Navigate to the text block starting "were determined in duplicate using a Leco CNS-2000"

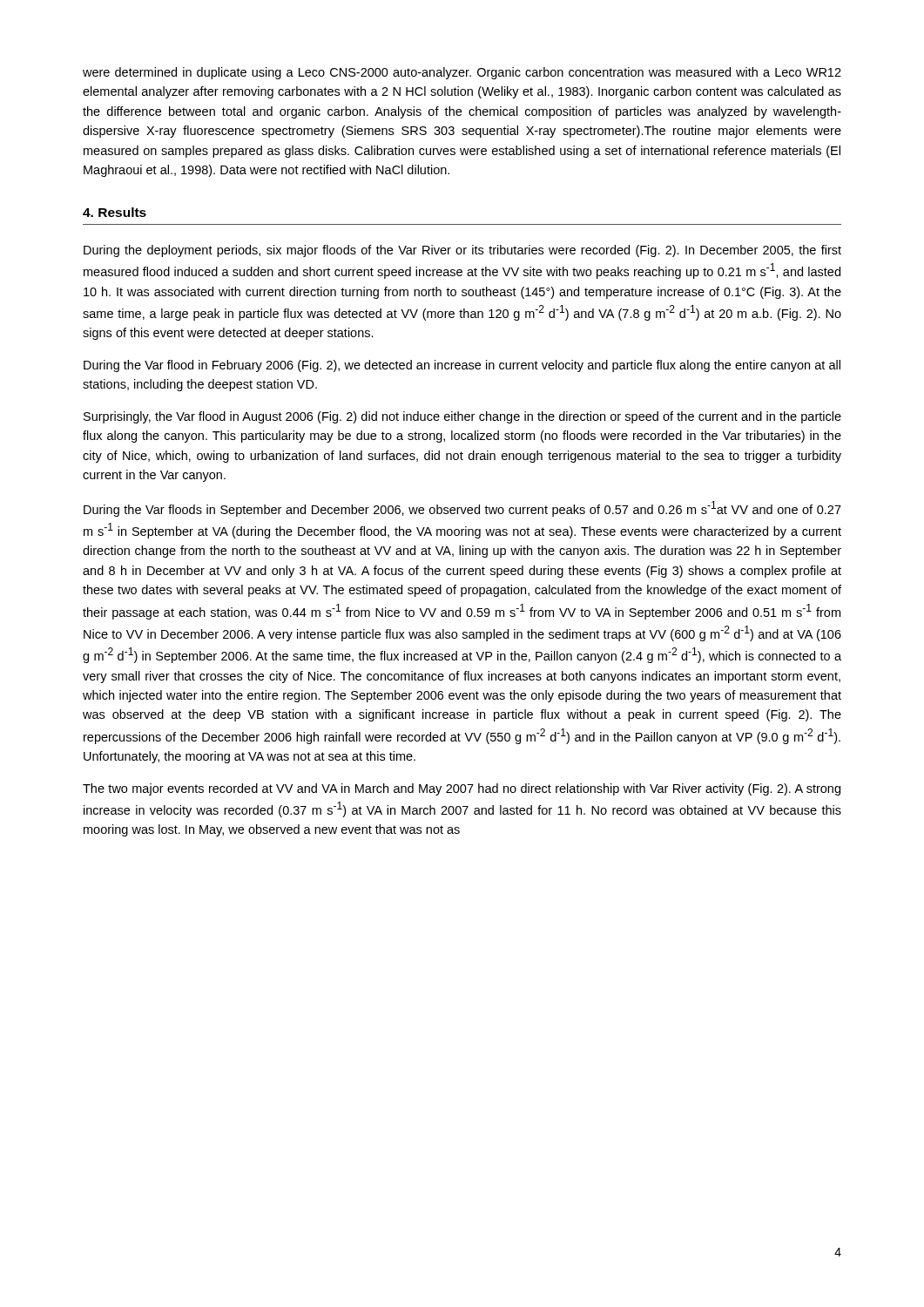pyautogui.click(x=462, y=121)
